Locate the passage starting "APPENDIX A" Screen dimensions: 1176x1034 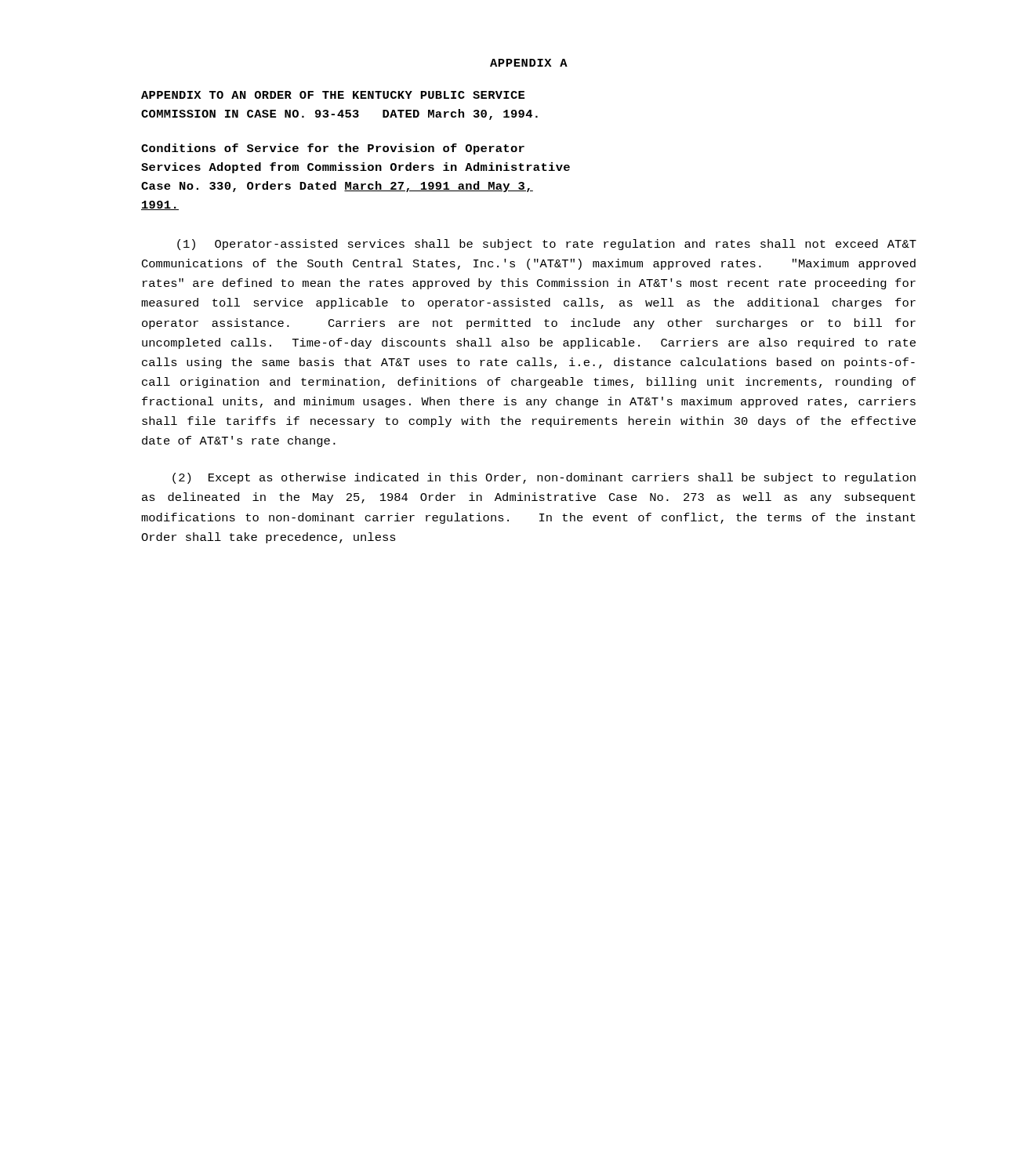point(529,64)
